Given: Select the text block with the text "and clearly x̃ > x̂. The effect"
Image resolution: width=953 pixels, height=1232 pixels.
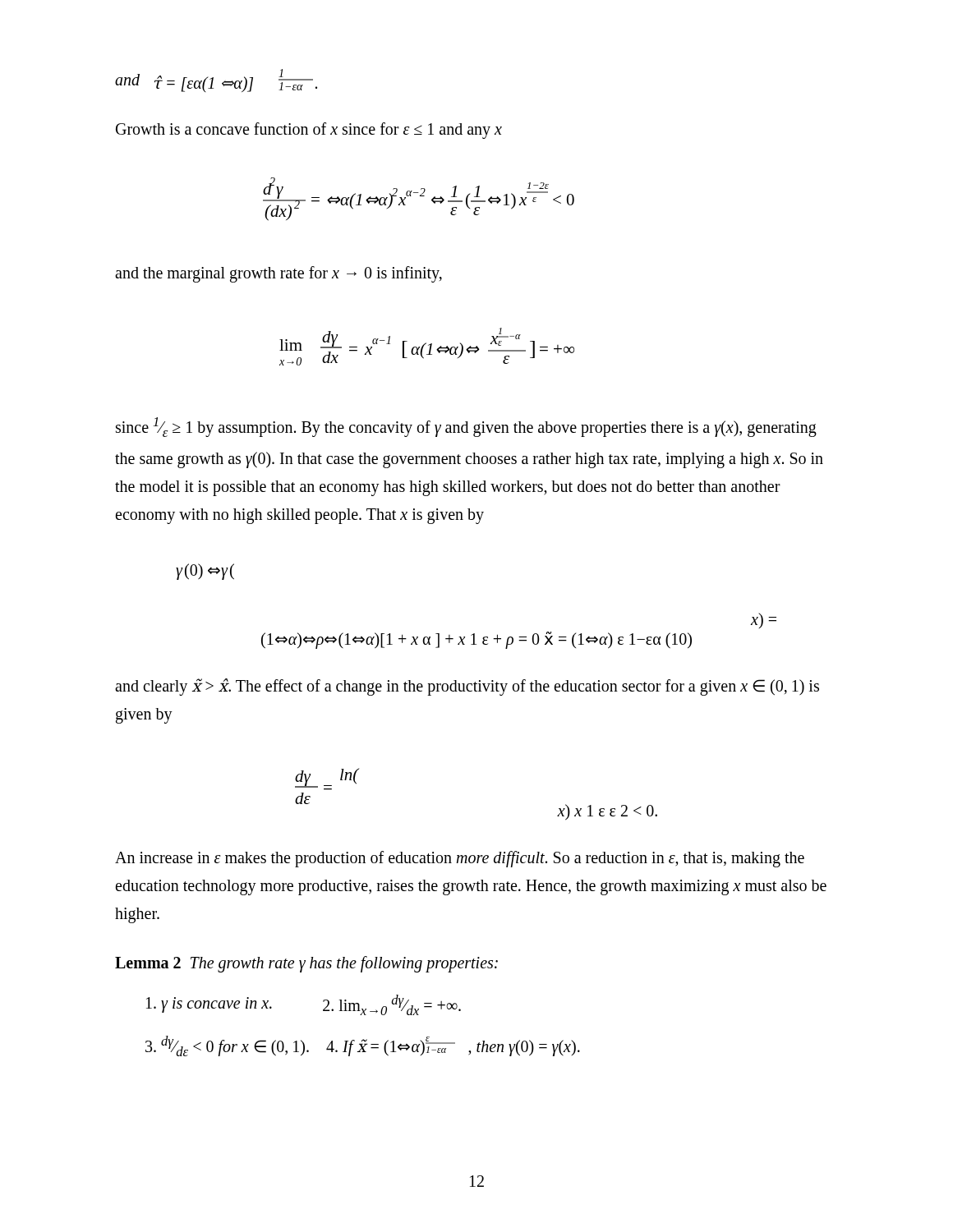Looking at the screenshot, I should tap(467, 700).
